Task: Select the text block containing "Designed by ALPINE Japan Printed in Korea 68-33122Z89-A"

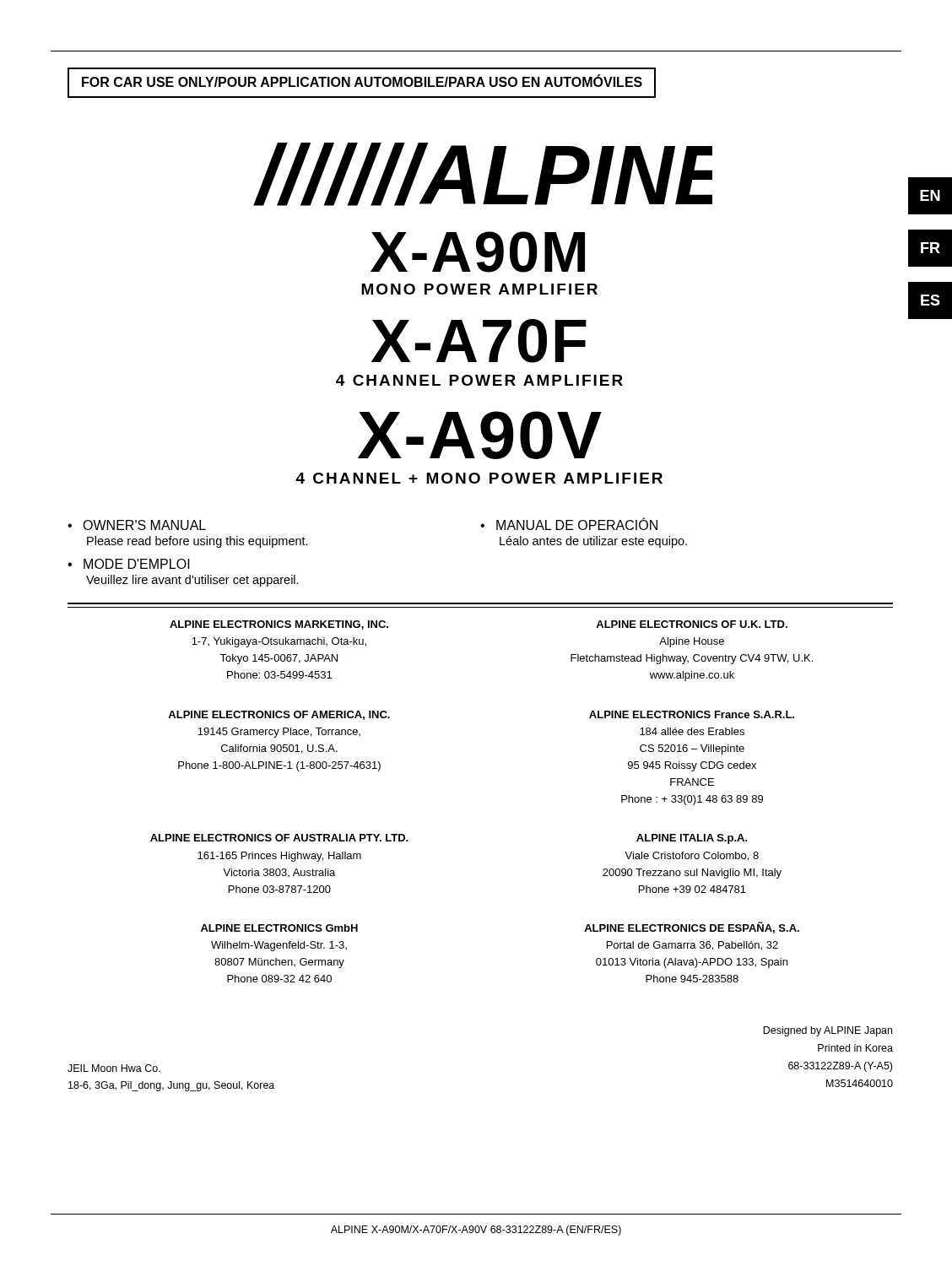Action: (828, 1057)
